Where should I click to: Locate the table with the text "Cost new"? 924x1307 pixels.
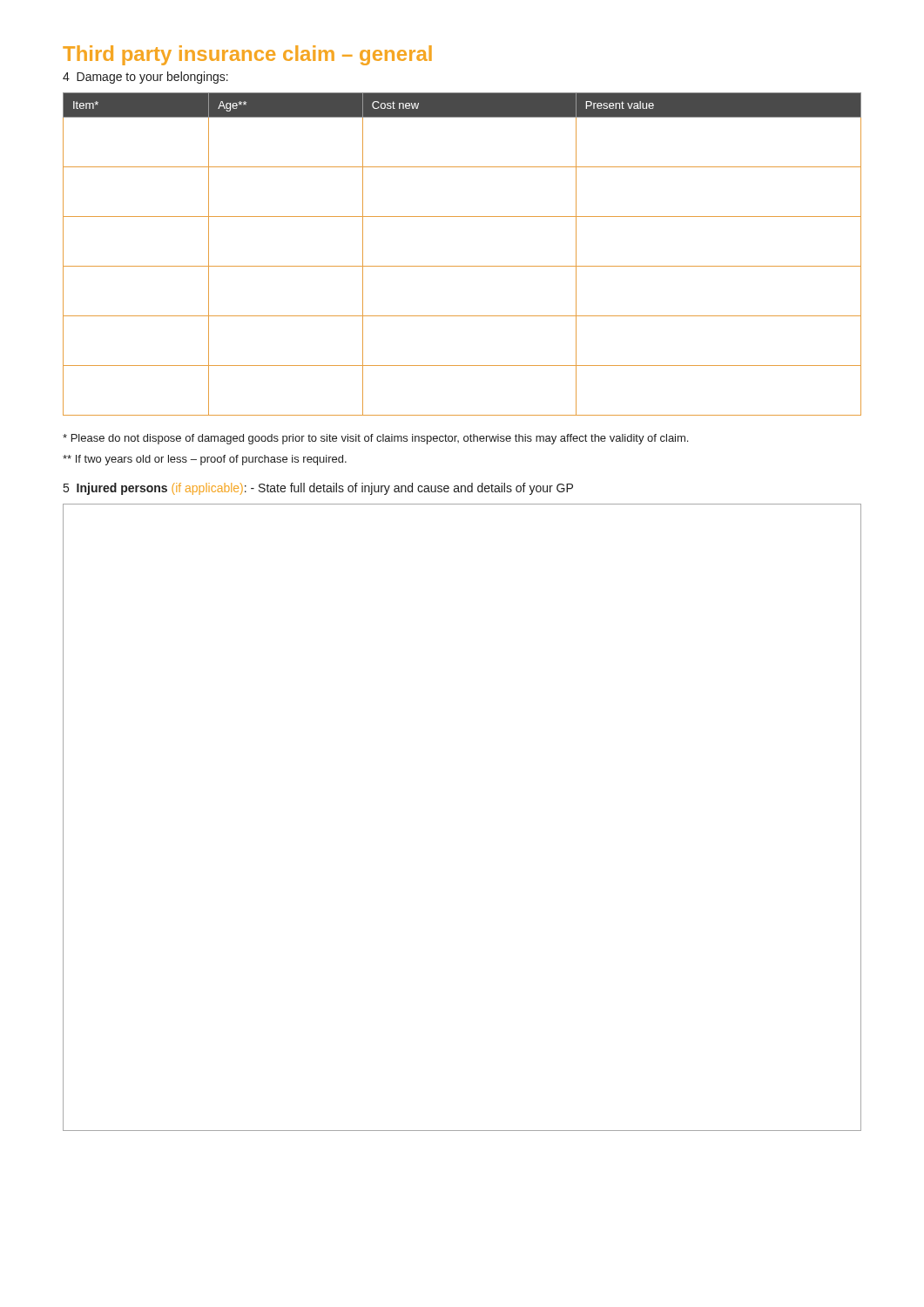tap(462, 254)
